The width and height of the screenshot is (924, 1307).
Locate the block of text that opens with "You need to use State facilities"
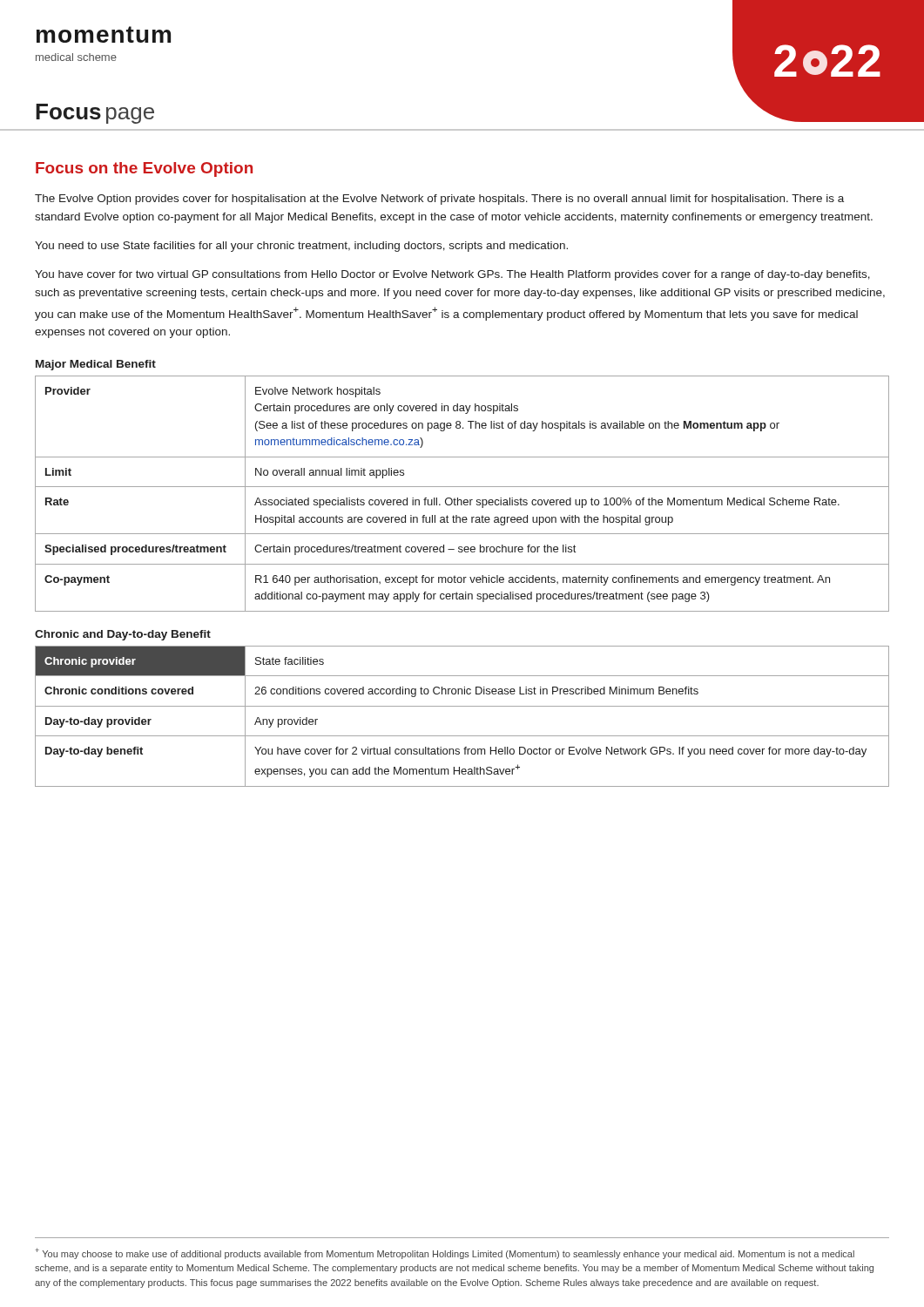[302, 245]
